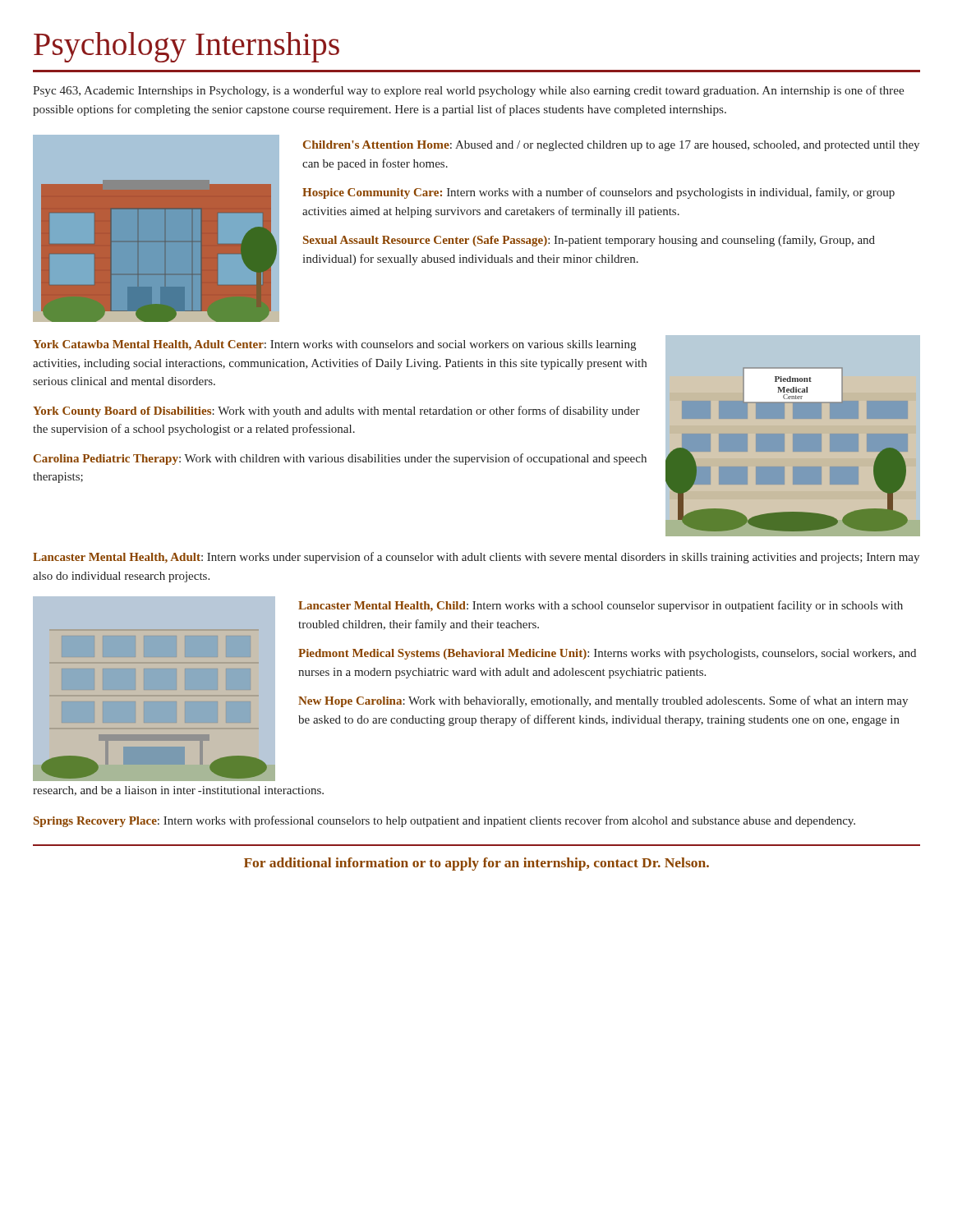
Task: Point to the block beginning "Lancaster Mental Health, Child: Intern"
Action: (x=601, y=615)
